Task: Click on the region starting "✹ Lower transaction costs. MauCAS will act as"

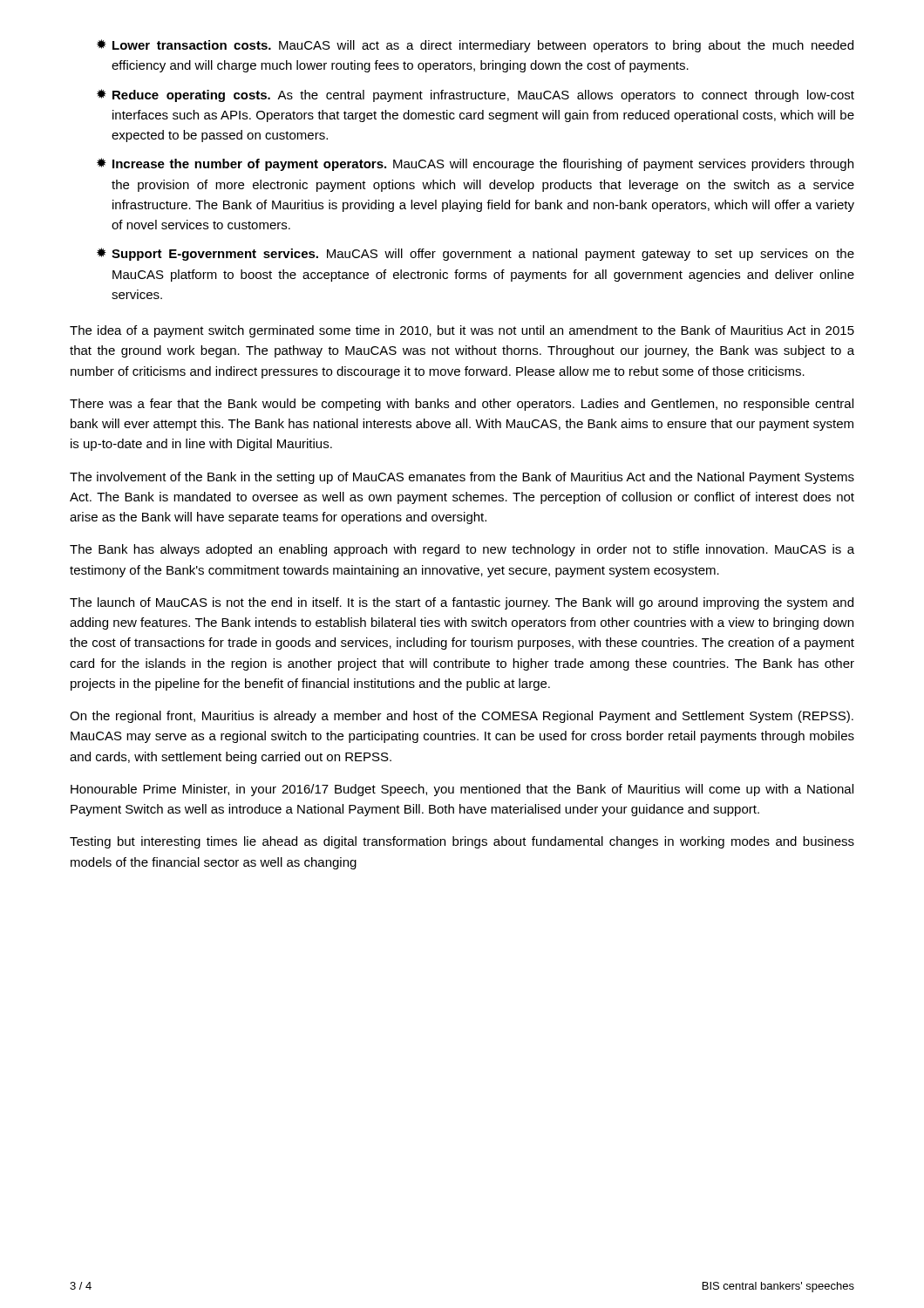Action: [475, 55]
